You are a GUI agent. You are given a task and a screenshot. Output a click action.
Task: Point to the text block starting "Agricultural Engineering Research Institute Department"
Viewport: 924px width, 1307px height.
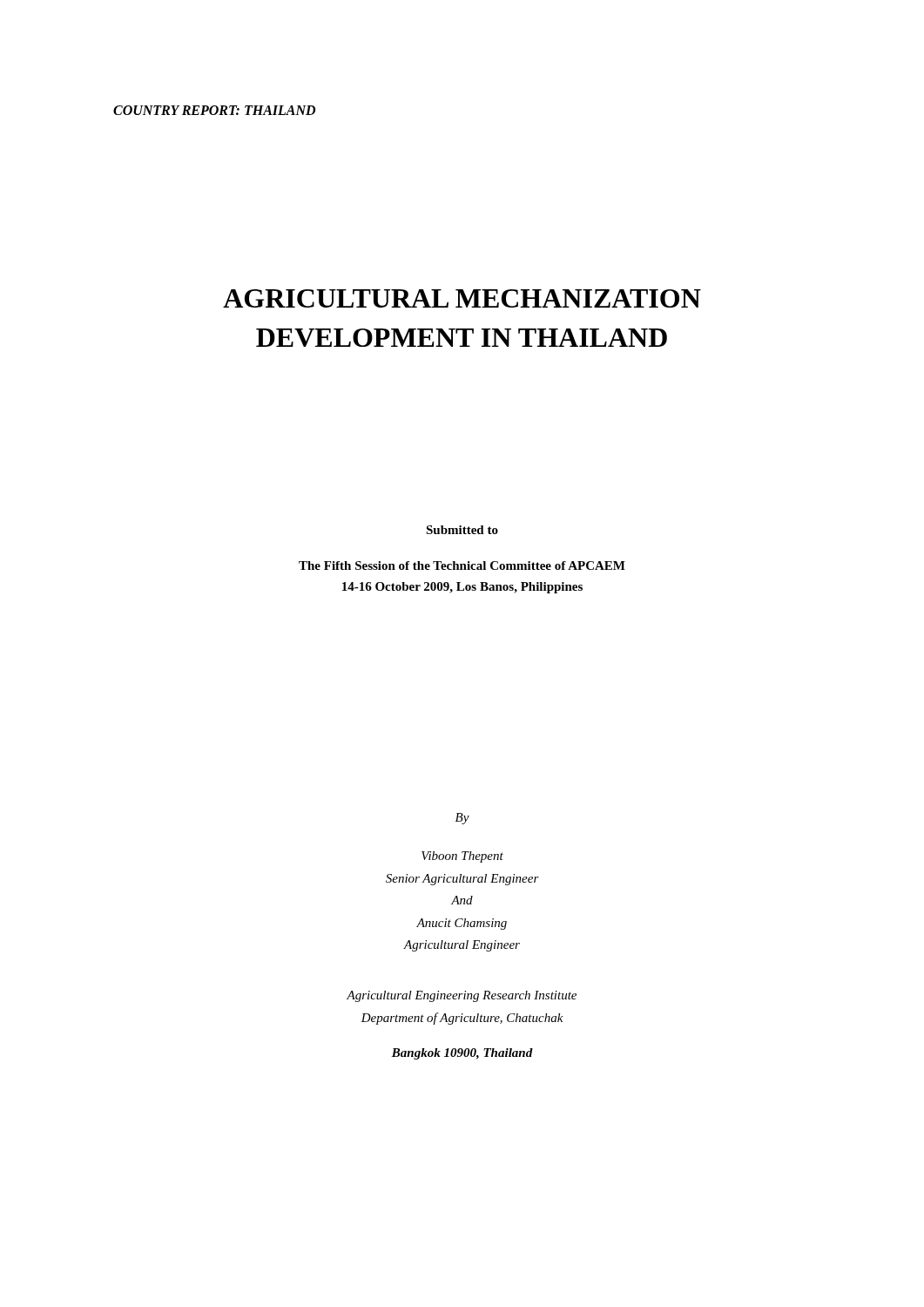[462, 1006]
